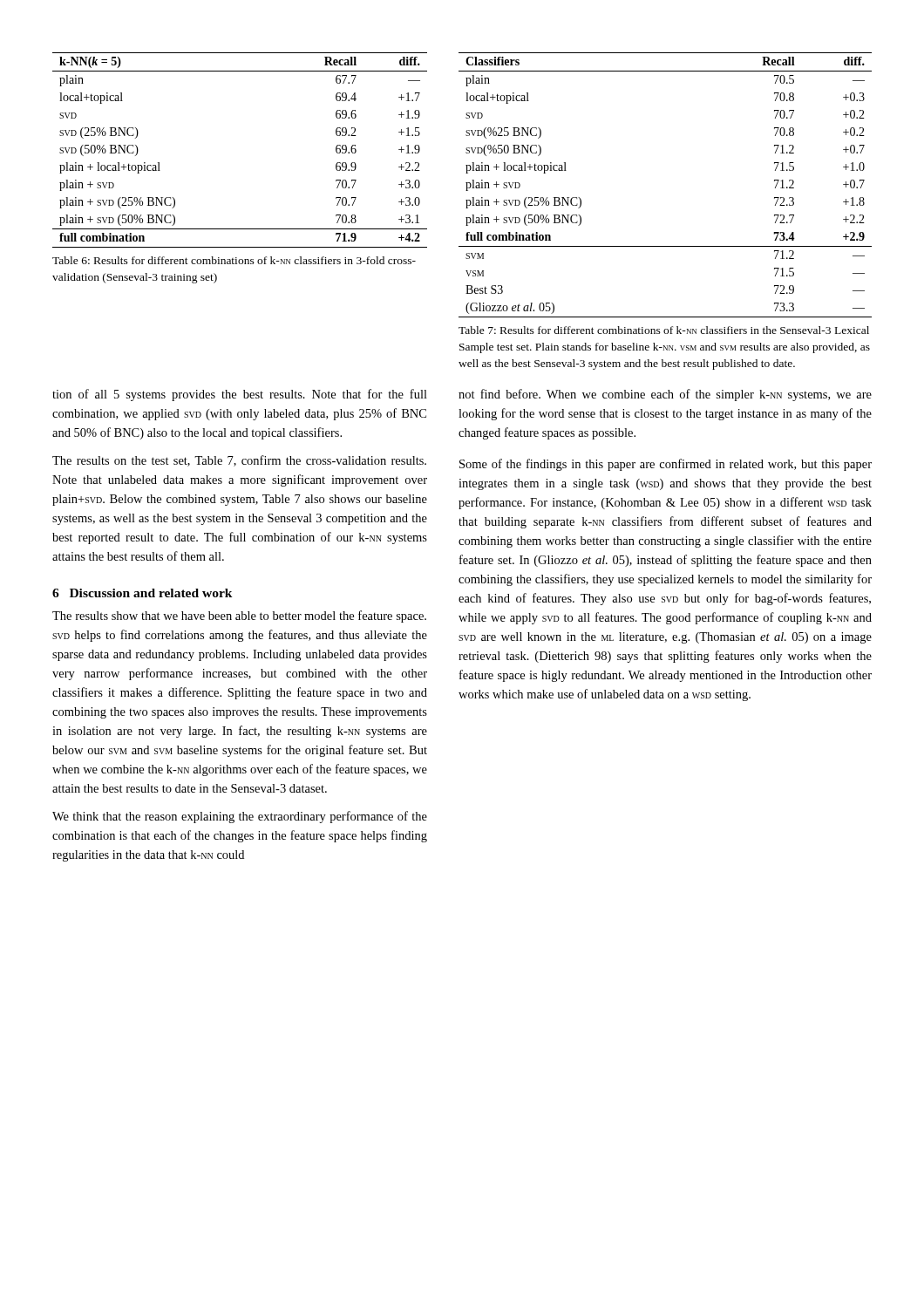Find the block on this page that starts "We think that the"

tap(240, 836)
